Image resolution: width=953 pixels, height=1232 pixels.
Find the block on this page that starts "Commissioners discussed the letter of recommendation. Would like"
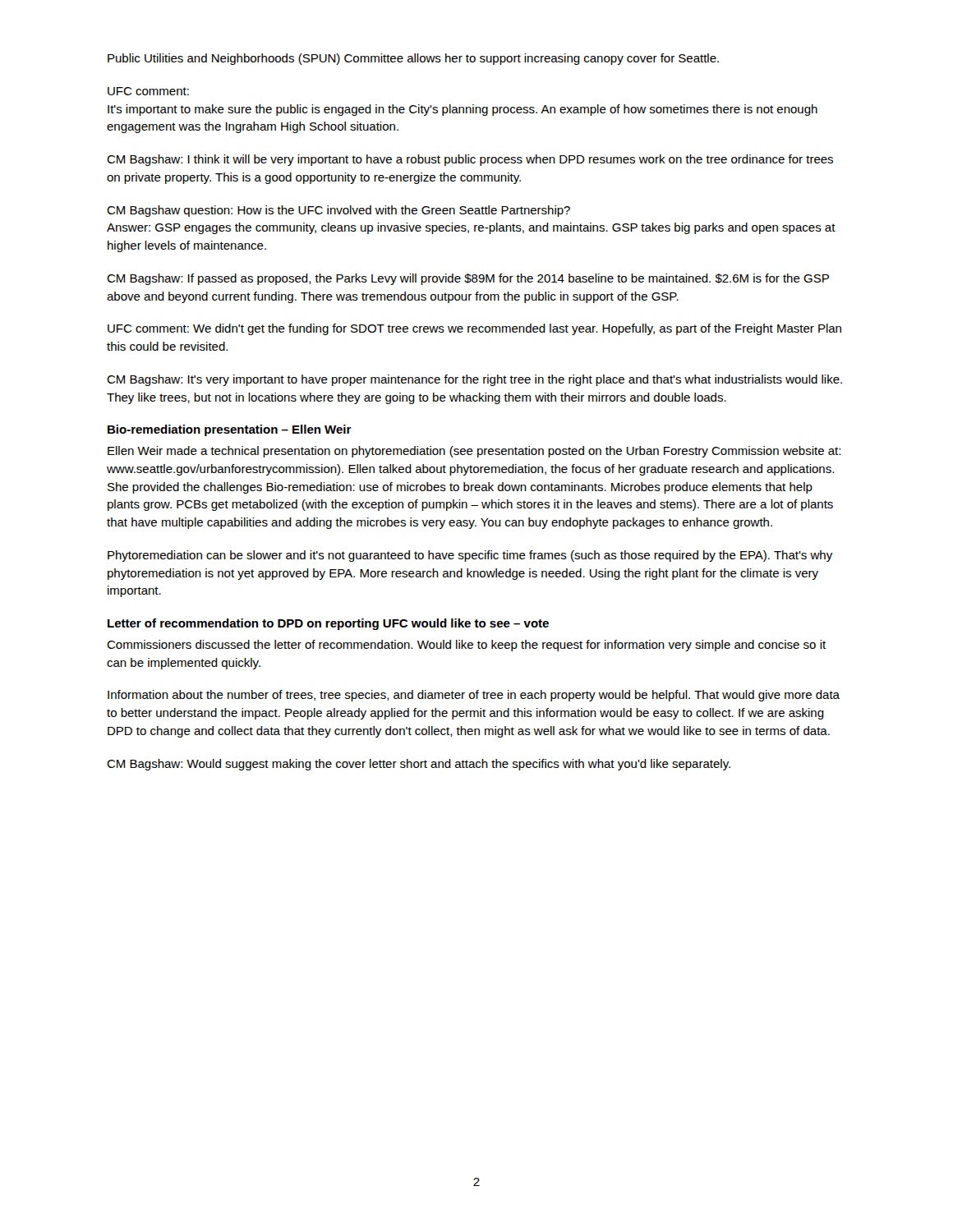466,653
